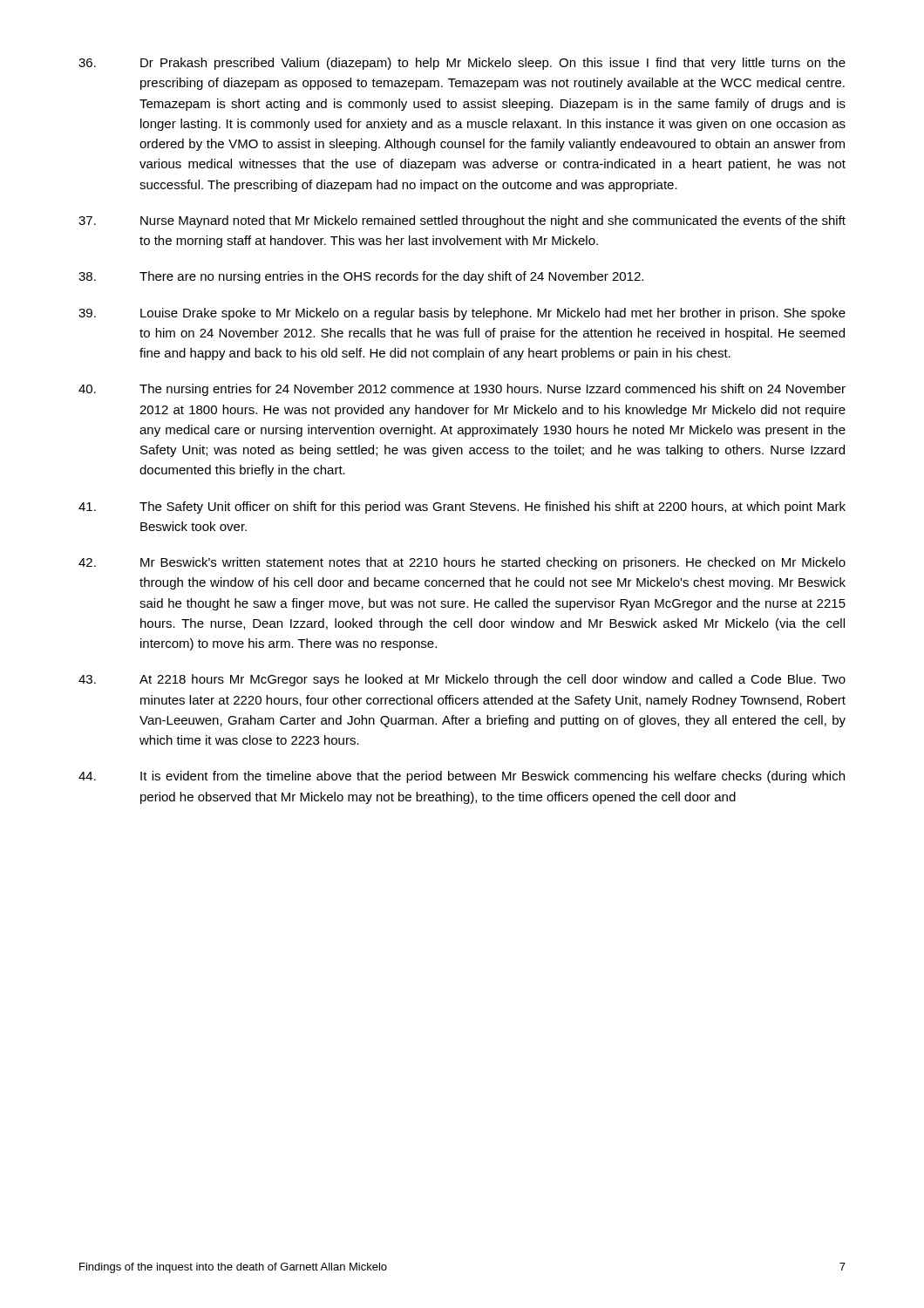This screenshot has width=924, height=1308.
Task: Navigate to the block starting "41. The Safety Unit officer on shift for"
Action: click(x=462, y=516)
